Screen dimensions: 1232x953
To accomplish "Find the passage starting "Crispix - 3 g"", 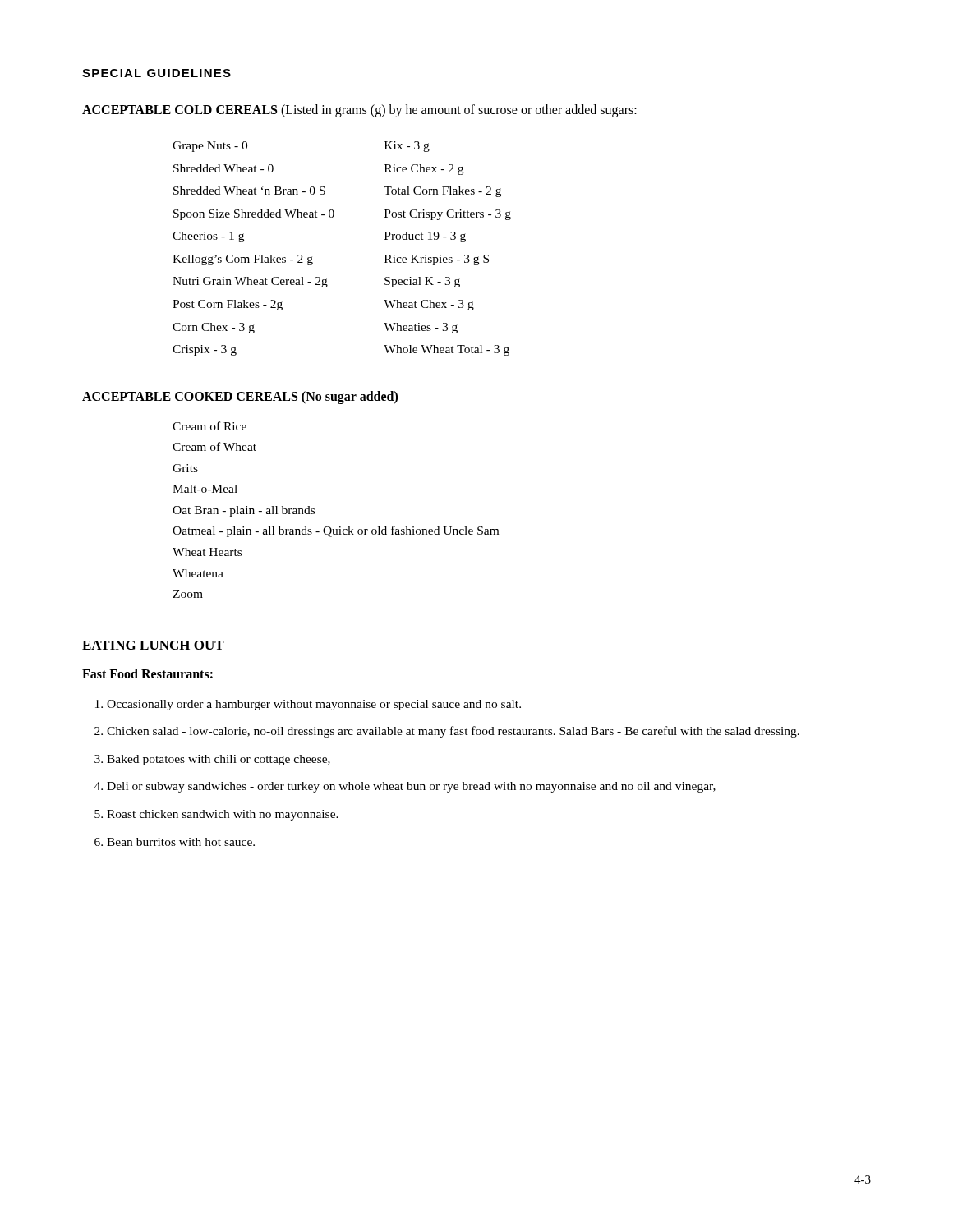I will 205,349.
